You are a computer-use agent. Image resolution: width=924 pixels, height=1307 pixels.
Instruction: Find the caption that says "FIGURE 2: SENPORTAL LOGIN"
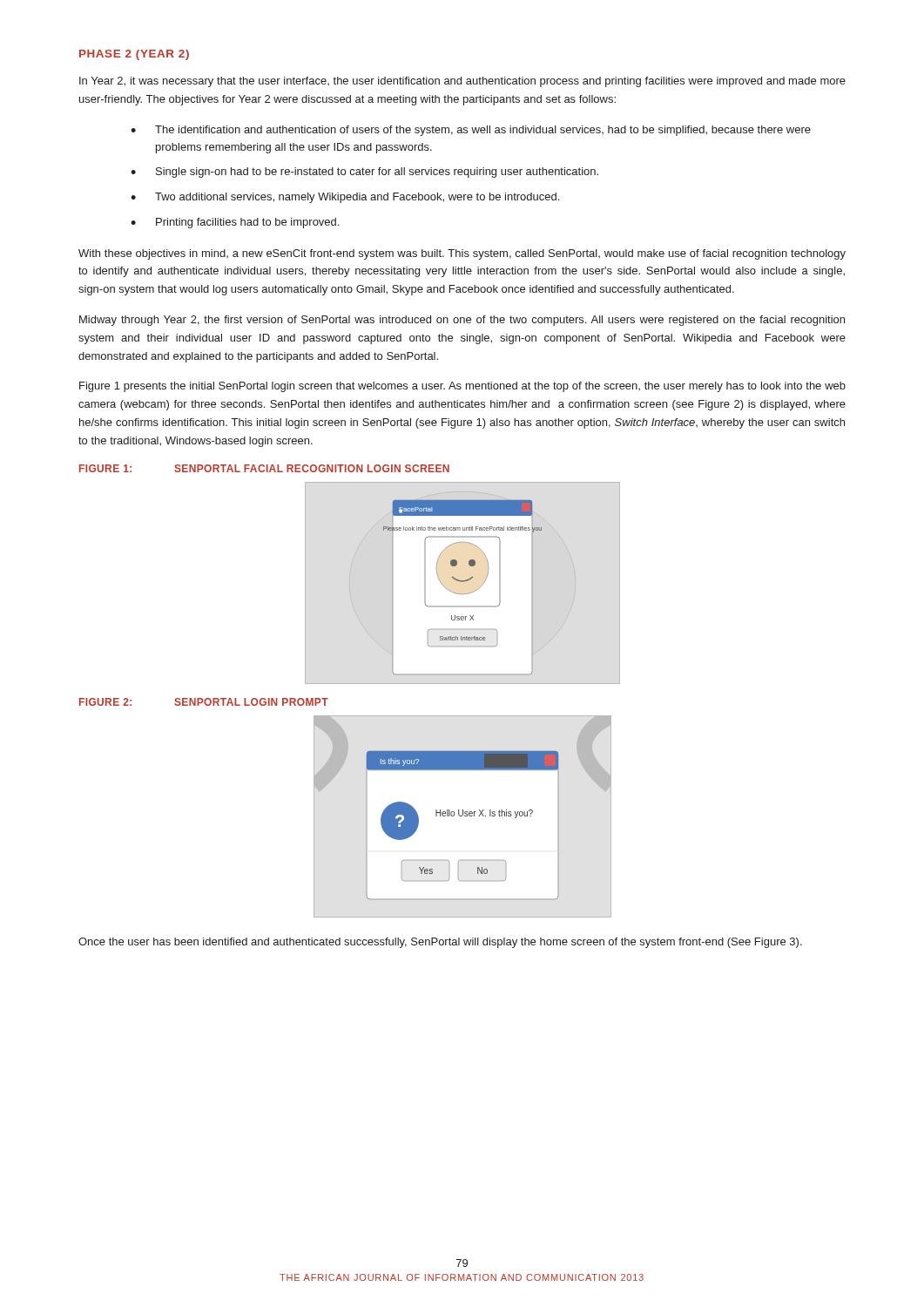coord(203,702)
